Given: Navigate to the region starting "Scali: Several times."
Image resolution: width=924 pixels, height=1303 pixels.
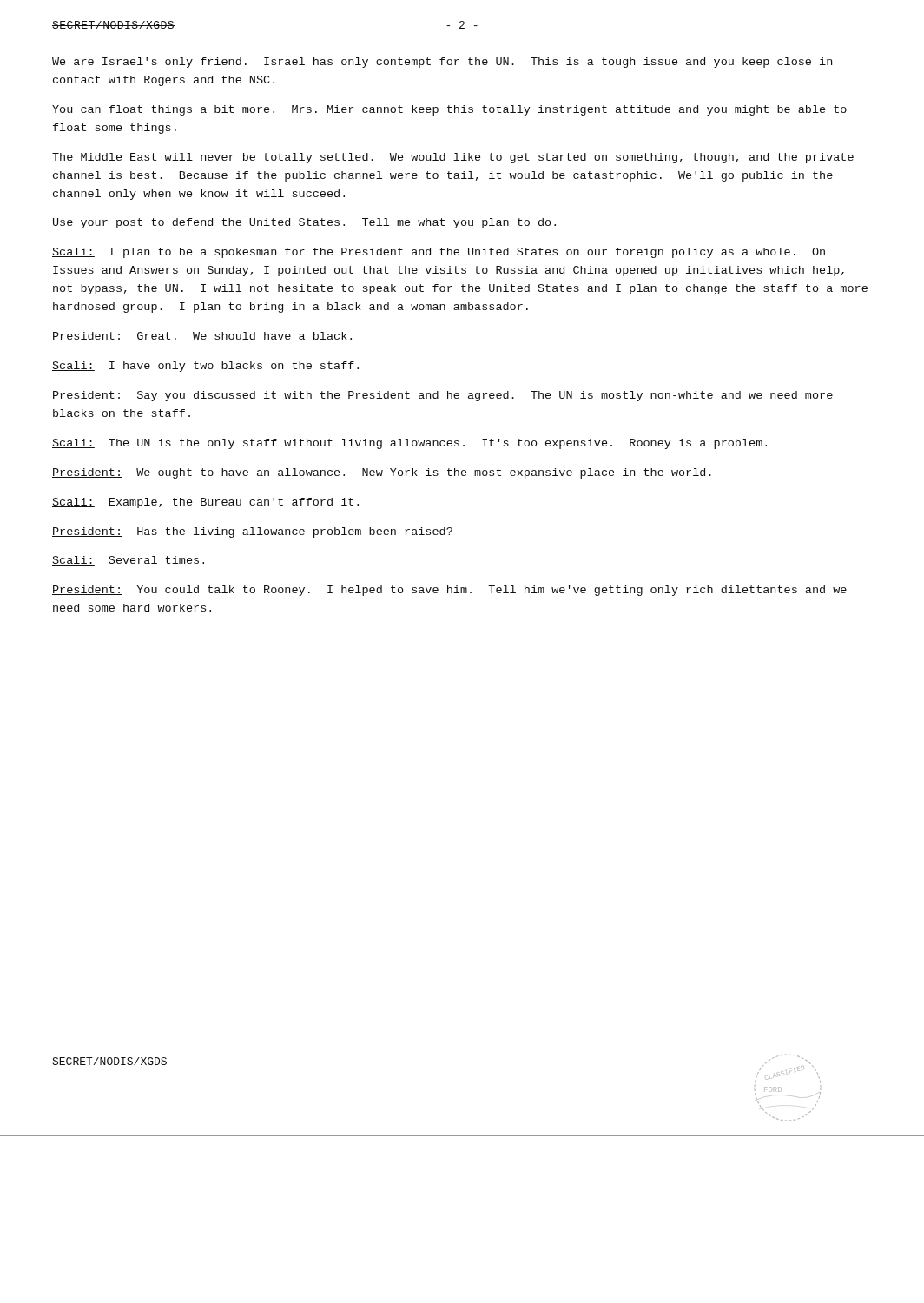Looking at the screenshot, I should (x=129, y=561).
